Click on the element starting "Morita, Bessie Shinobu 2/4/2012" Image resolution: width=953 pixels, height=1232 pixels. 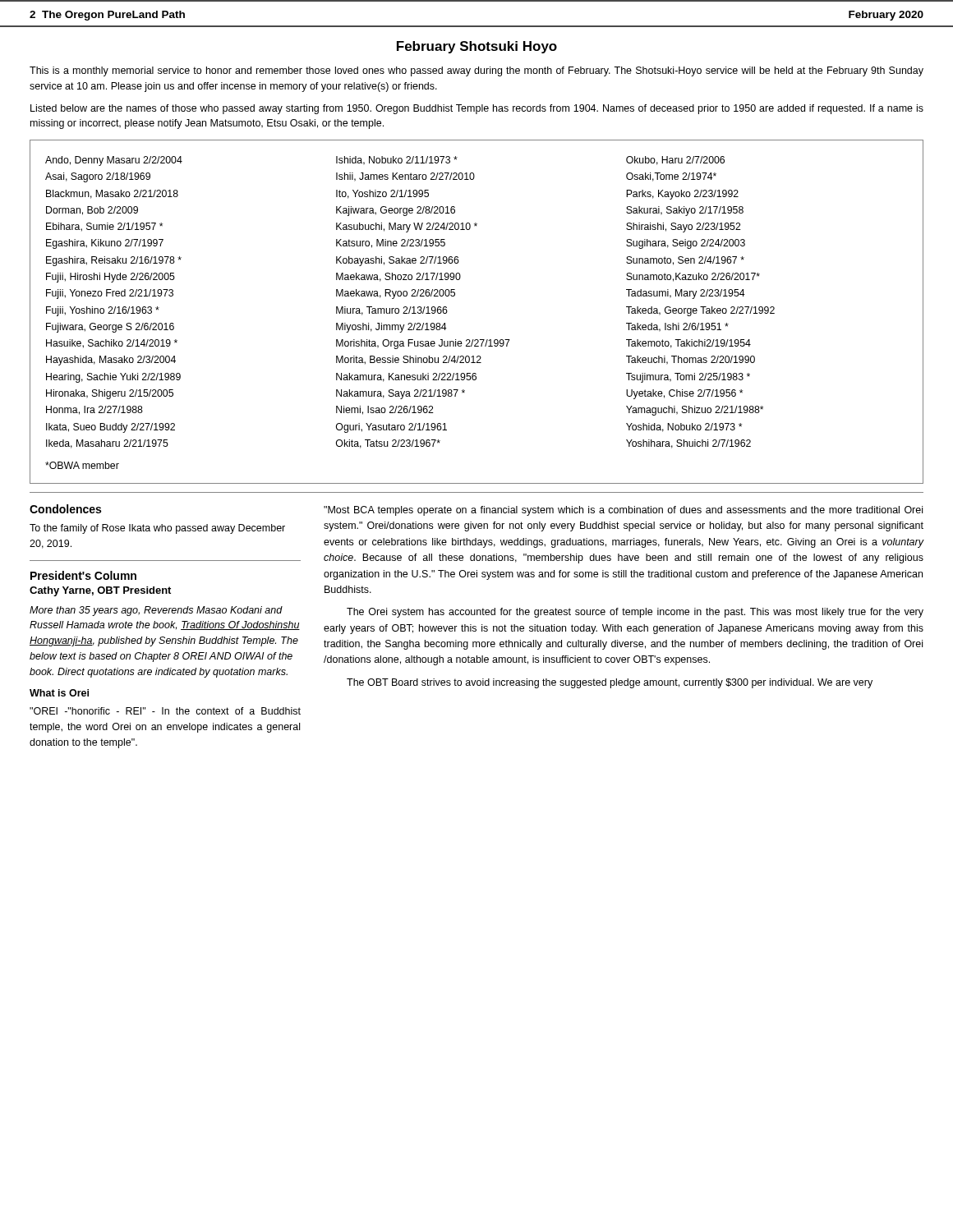tap(476, 360)
